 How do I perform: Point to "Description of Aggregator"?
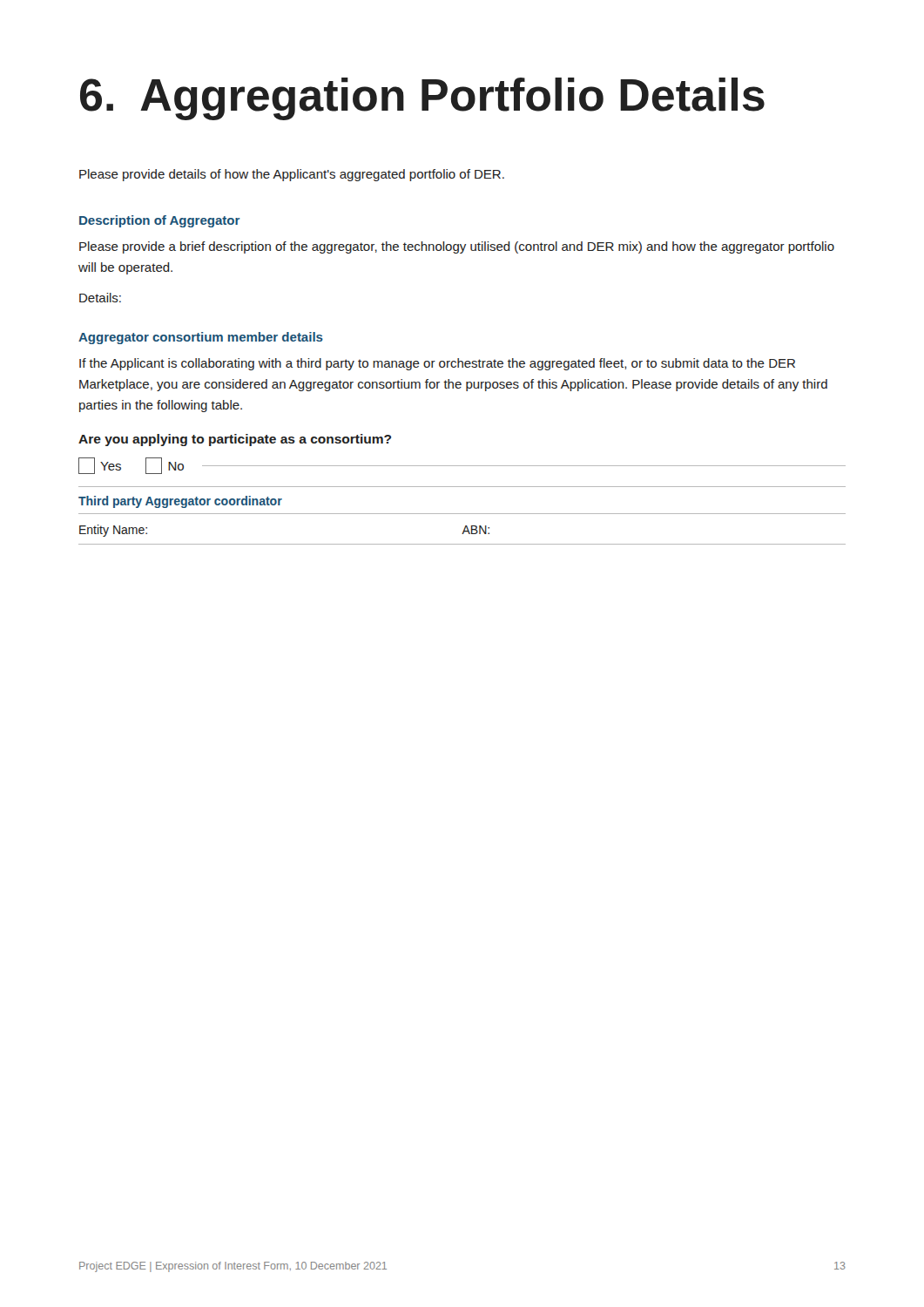click(x=159, y=220)
